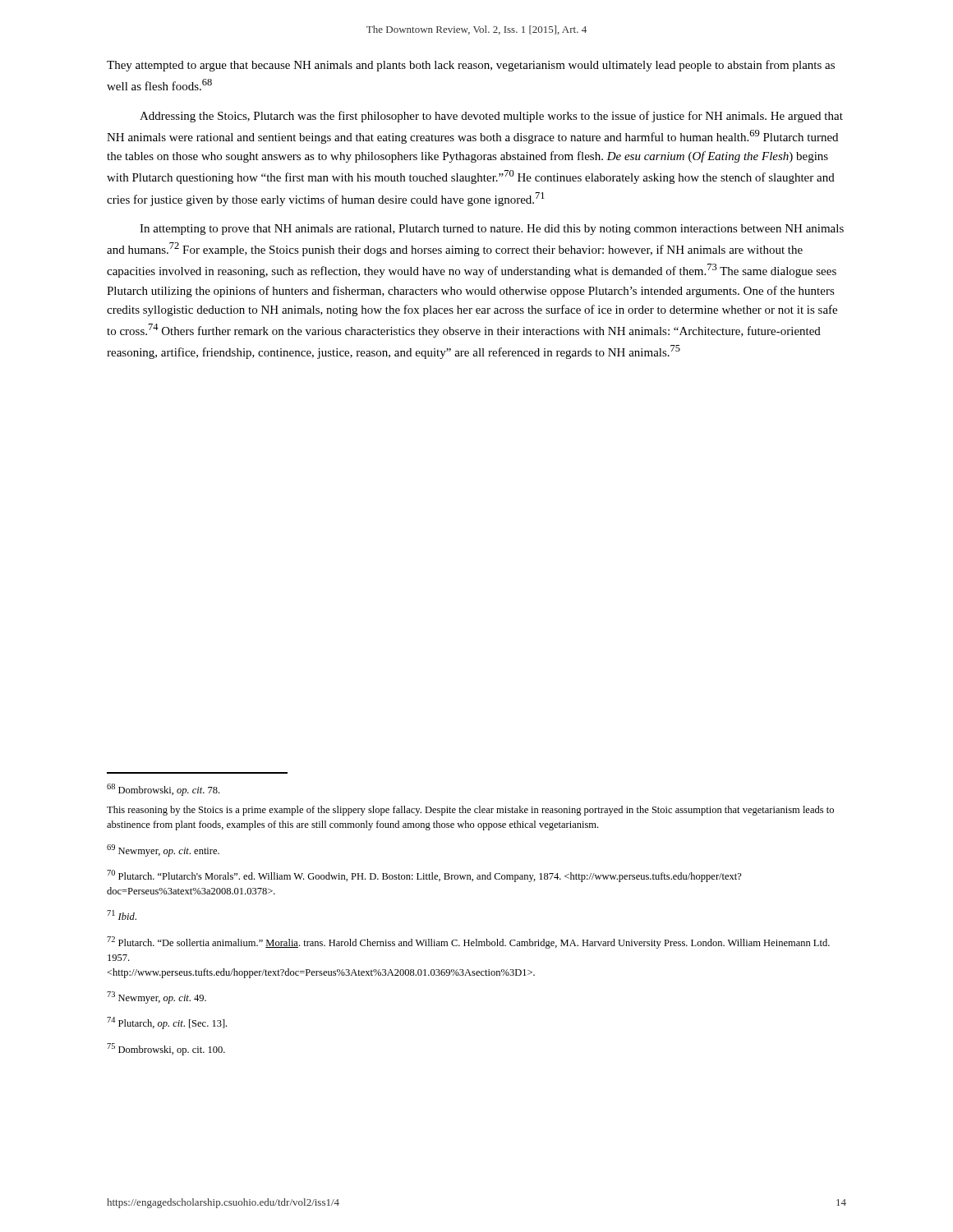Find the block on this page that starts "Addressing the Stoics, Plutarch was the first philosopher"

tap(475, 157)
